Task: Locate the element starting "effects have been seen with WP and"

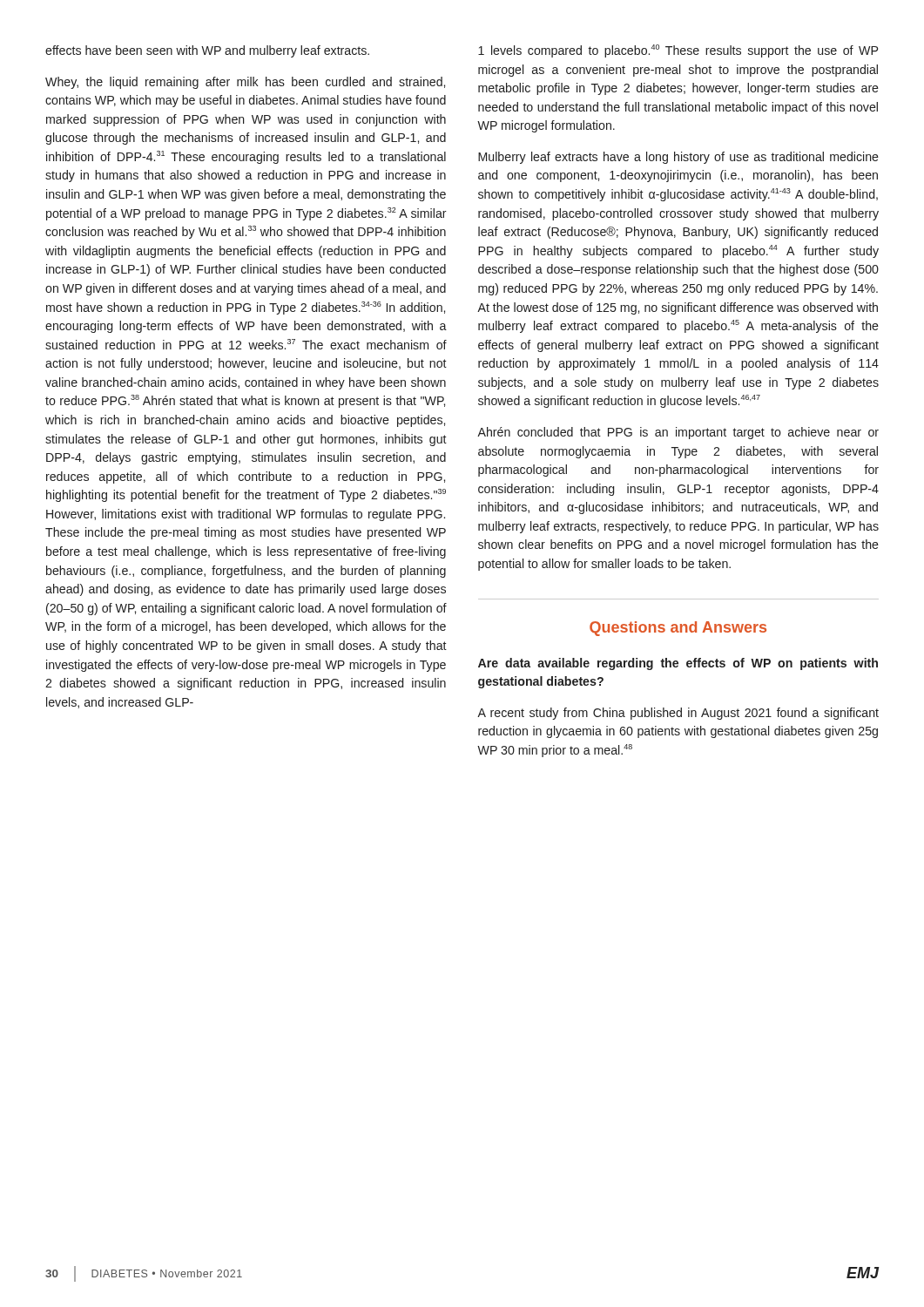Action: 246,377
